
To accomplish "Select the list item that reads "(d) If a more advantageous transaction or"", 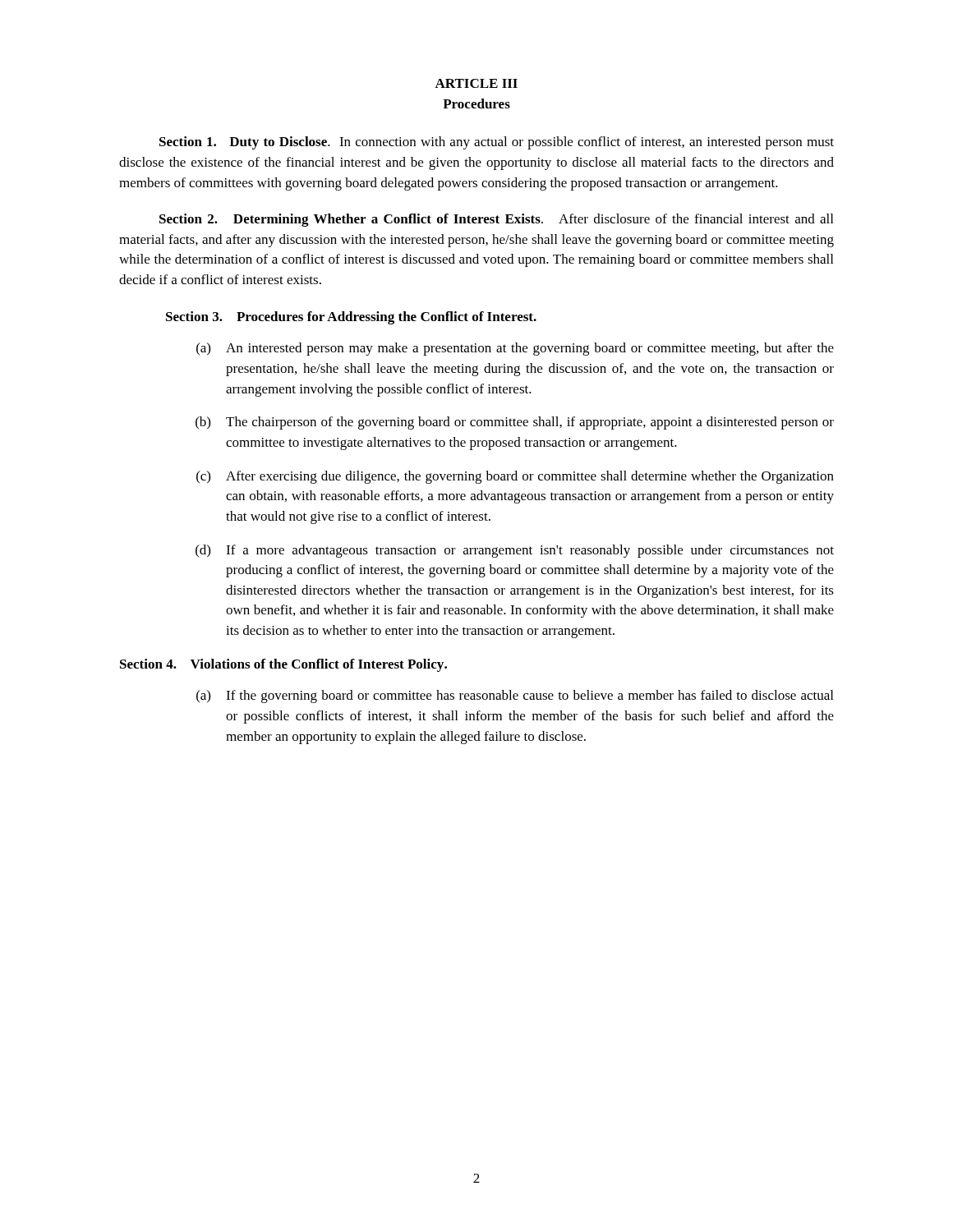I will (500, 591).
